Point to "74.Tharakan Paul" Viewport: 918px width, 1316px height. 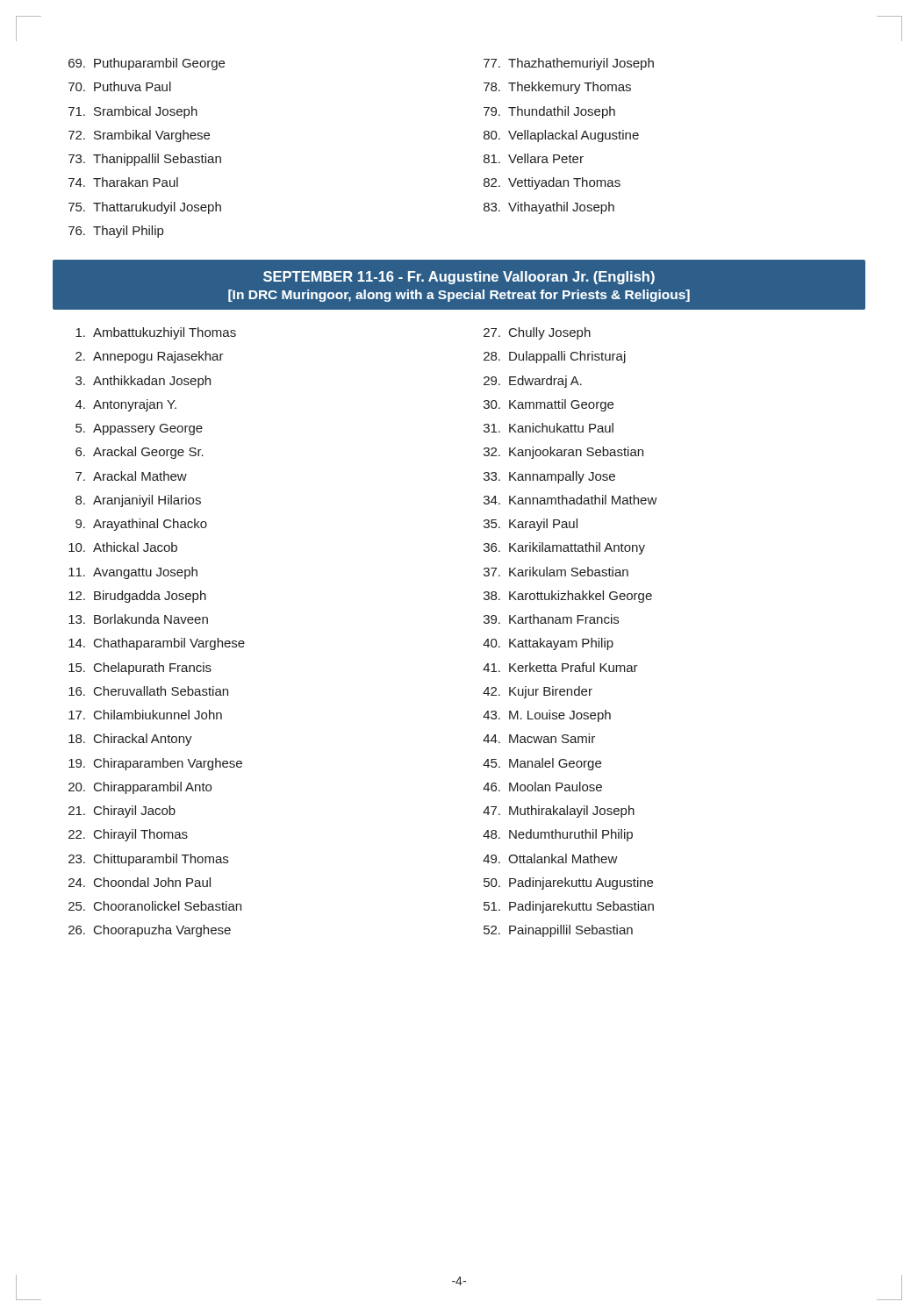pos(123,182)
